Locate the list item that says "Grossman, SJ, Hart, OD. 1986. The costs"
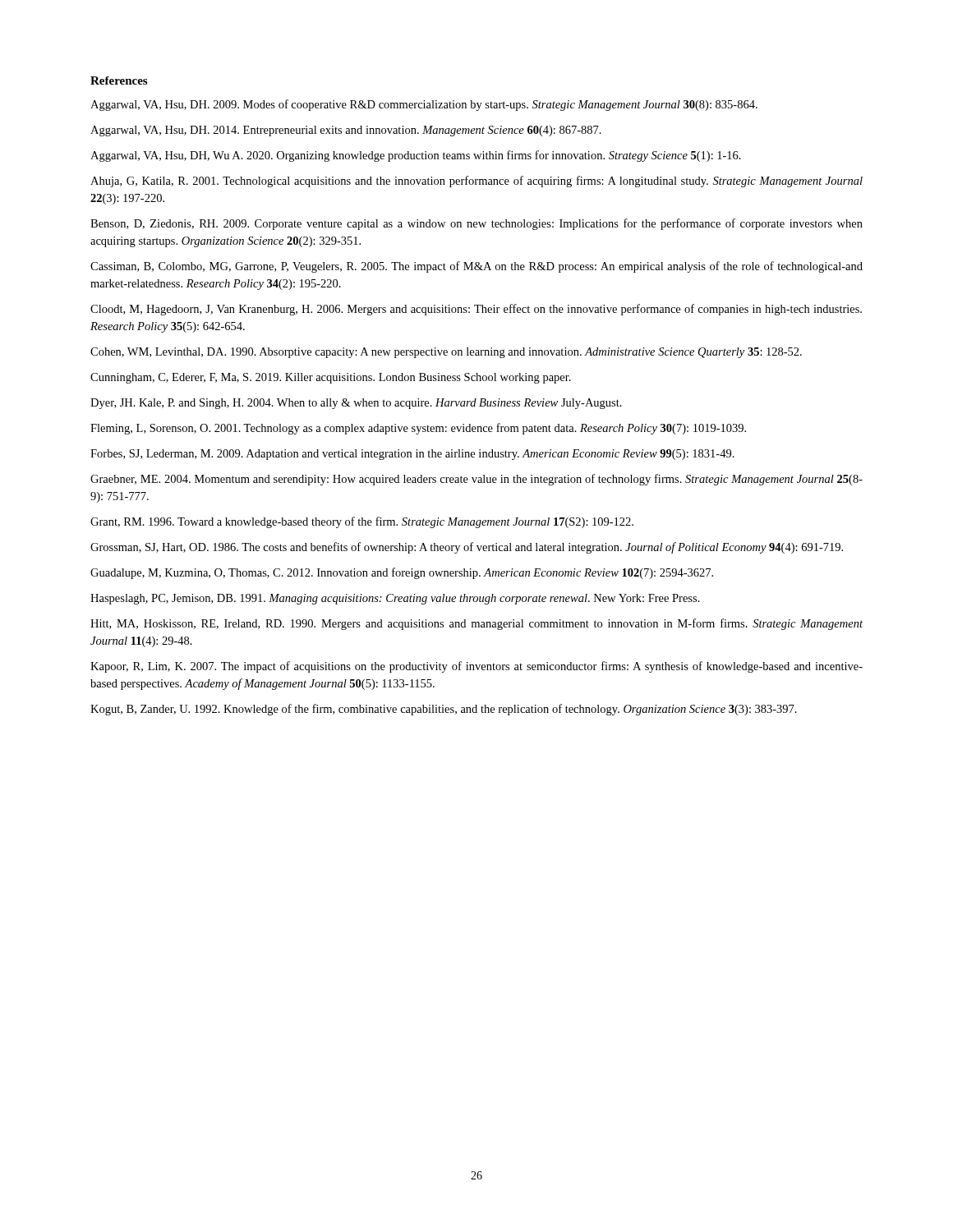 click(x=467, y=547)
